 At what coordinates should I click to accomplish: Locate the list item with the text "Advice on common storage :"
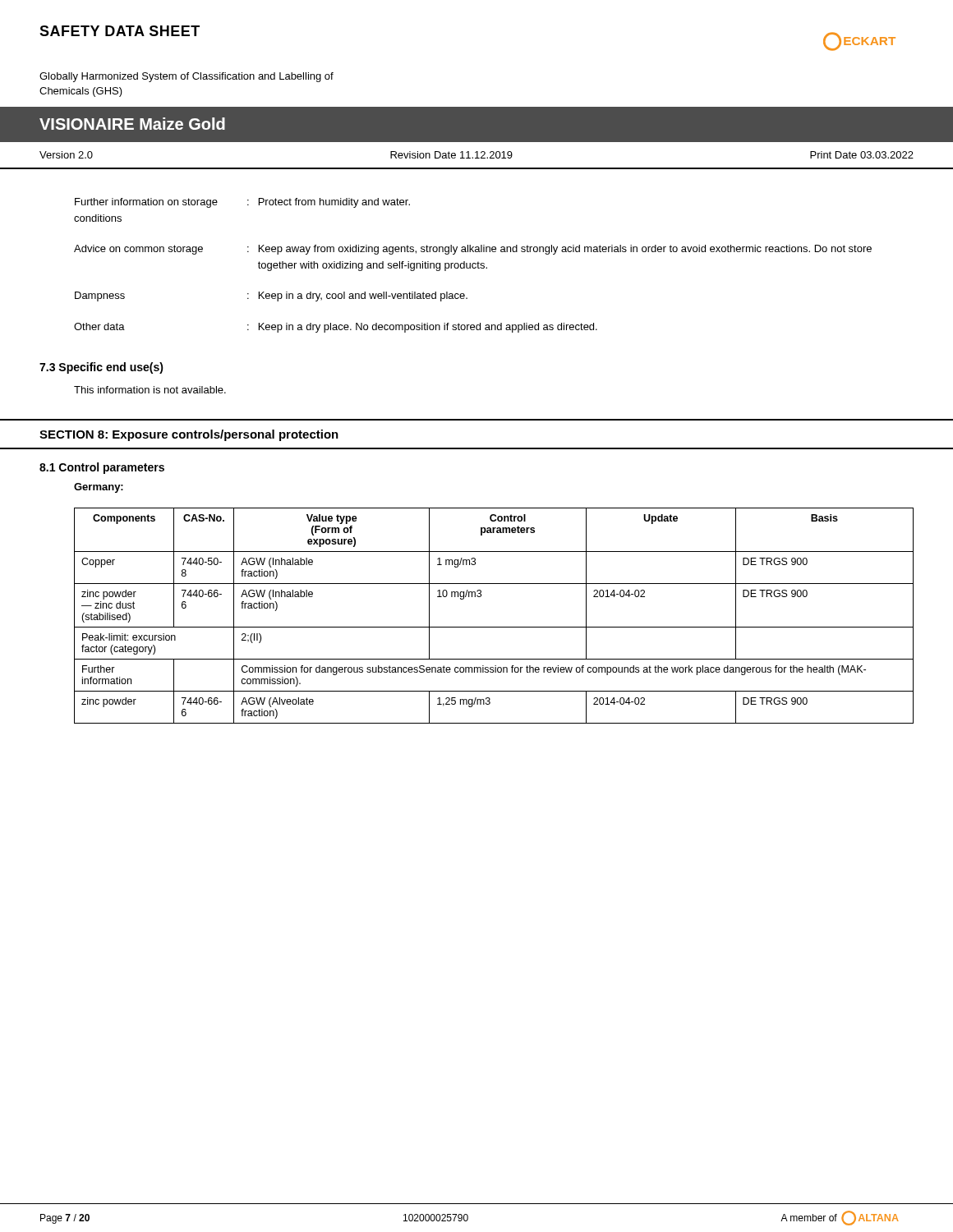coord(494,257)
